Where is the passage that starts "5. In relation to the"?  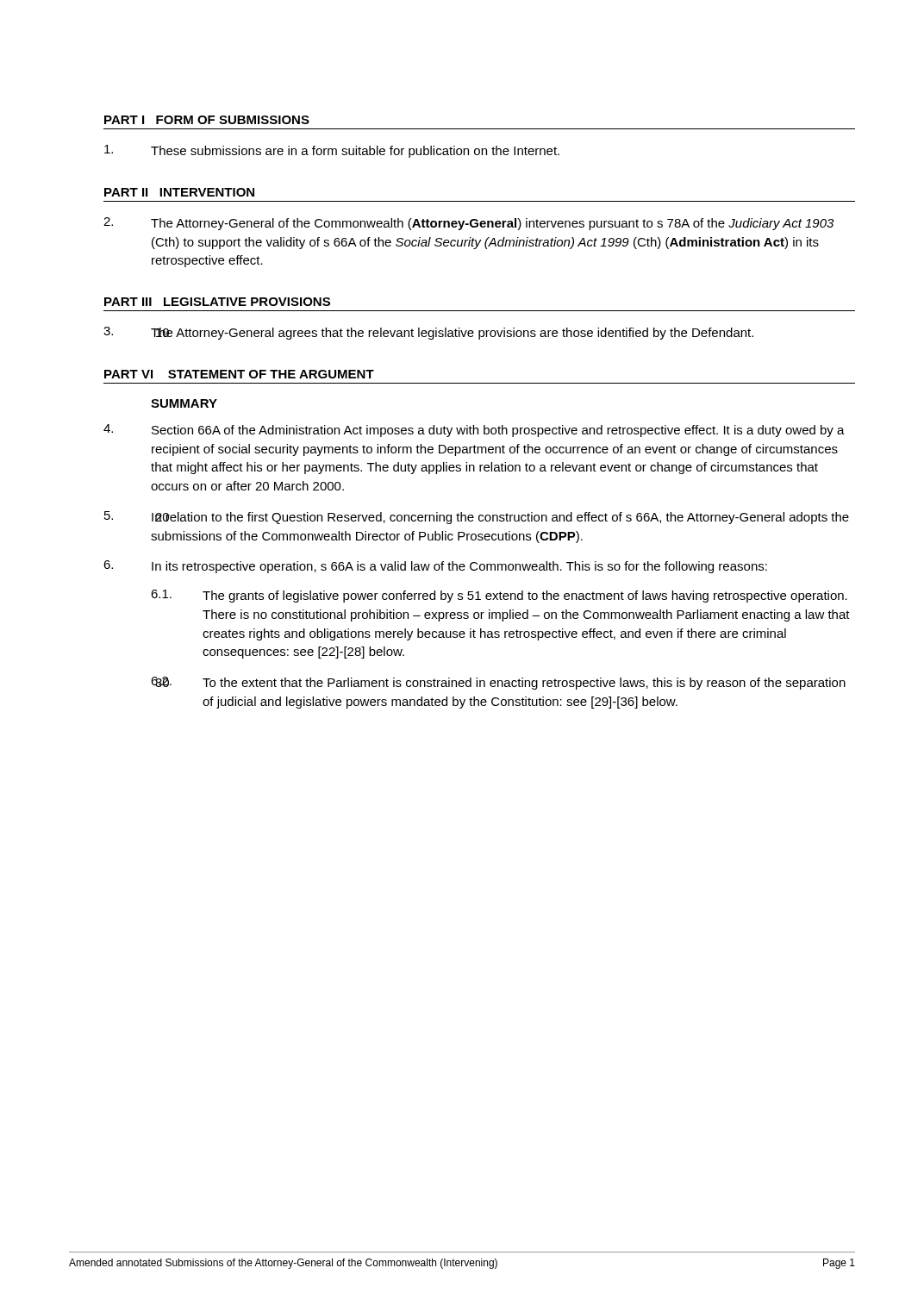[x=479, y=526]
